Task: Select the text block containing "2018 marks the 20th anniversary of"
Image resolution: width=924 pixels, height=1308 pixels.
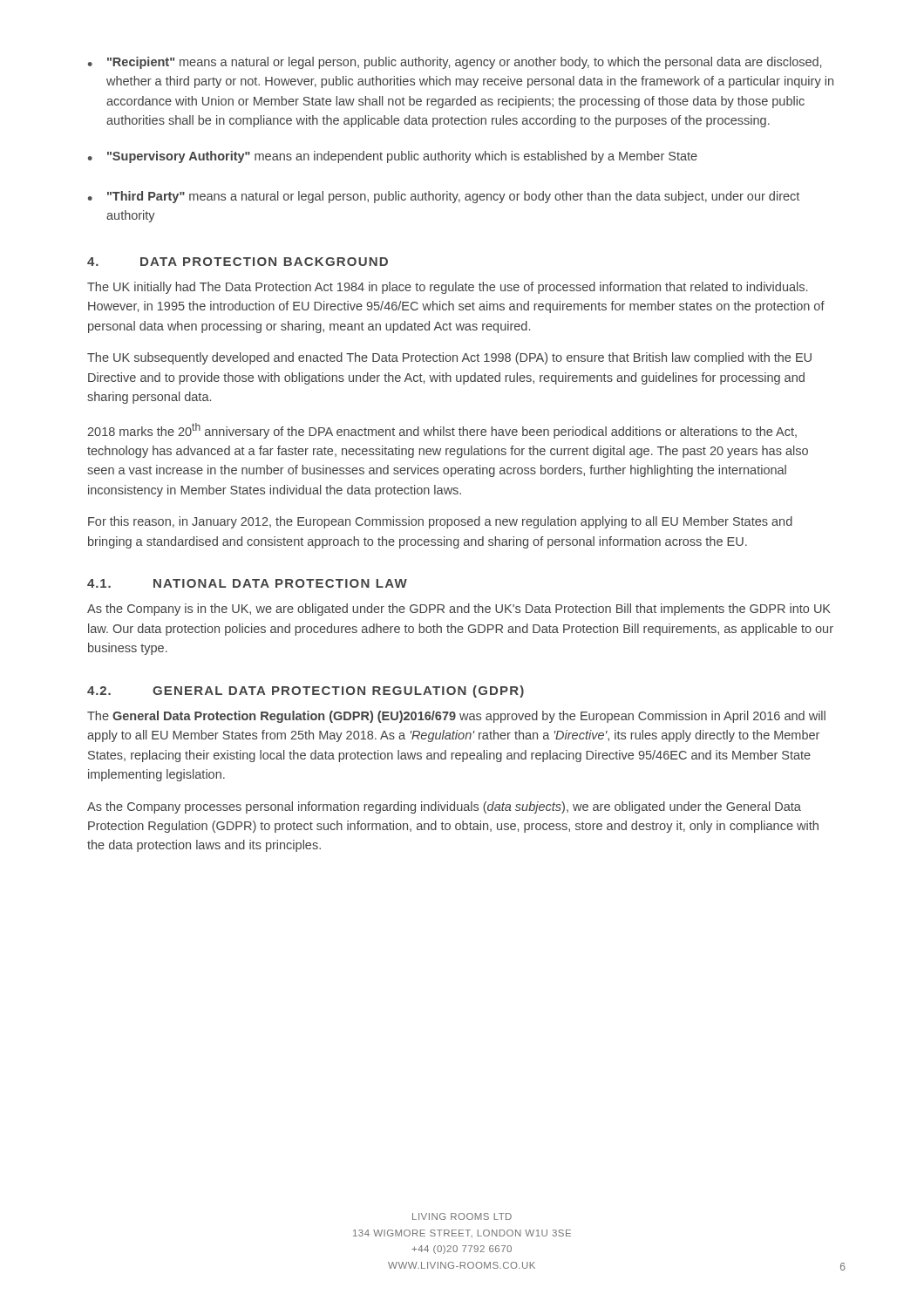Action: (x=448, y=459)
